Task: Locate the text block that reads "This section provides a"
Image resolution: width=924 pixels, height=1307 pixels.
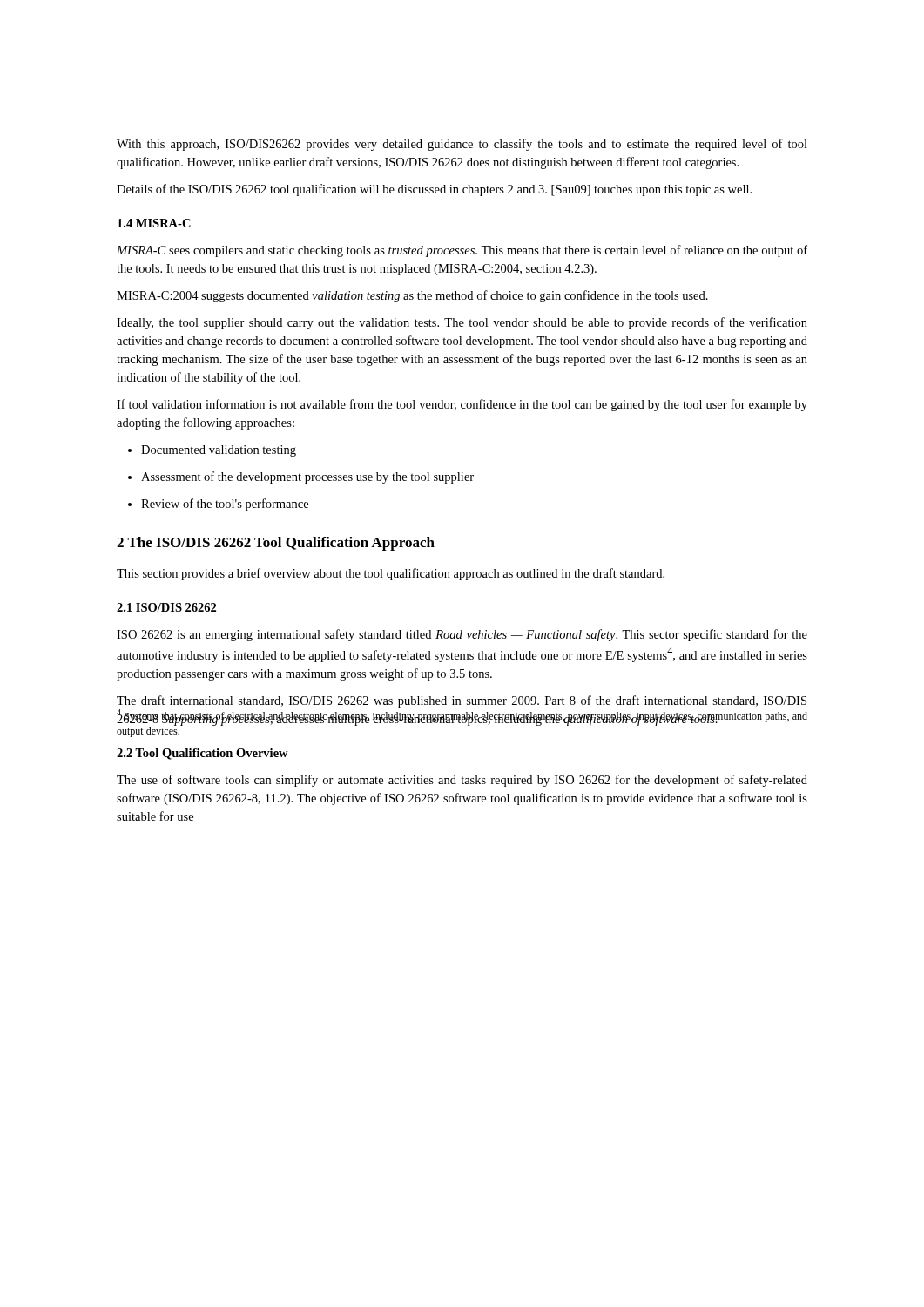Action: (x=462, y=574)
